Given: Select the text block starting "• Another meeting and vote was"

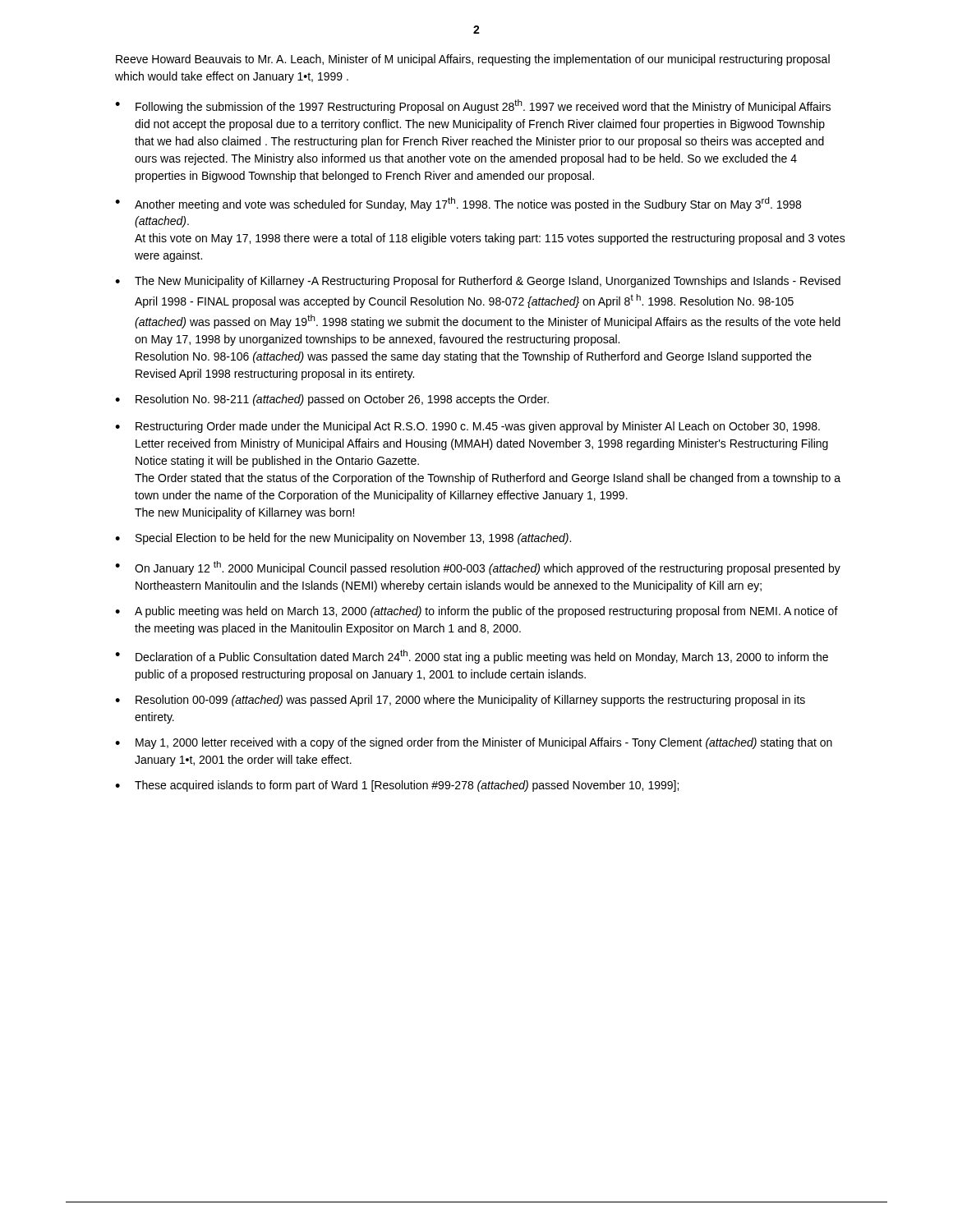Looking at the screenshot, I should (481, 229).
